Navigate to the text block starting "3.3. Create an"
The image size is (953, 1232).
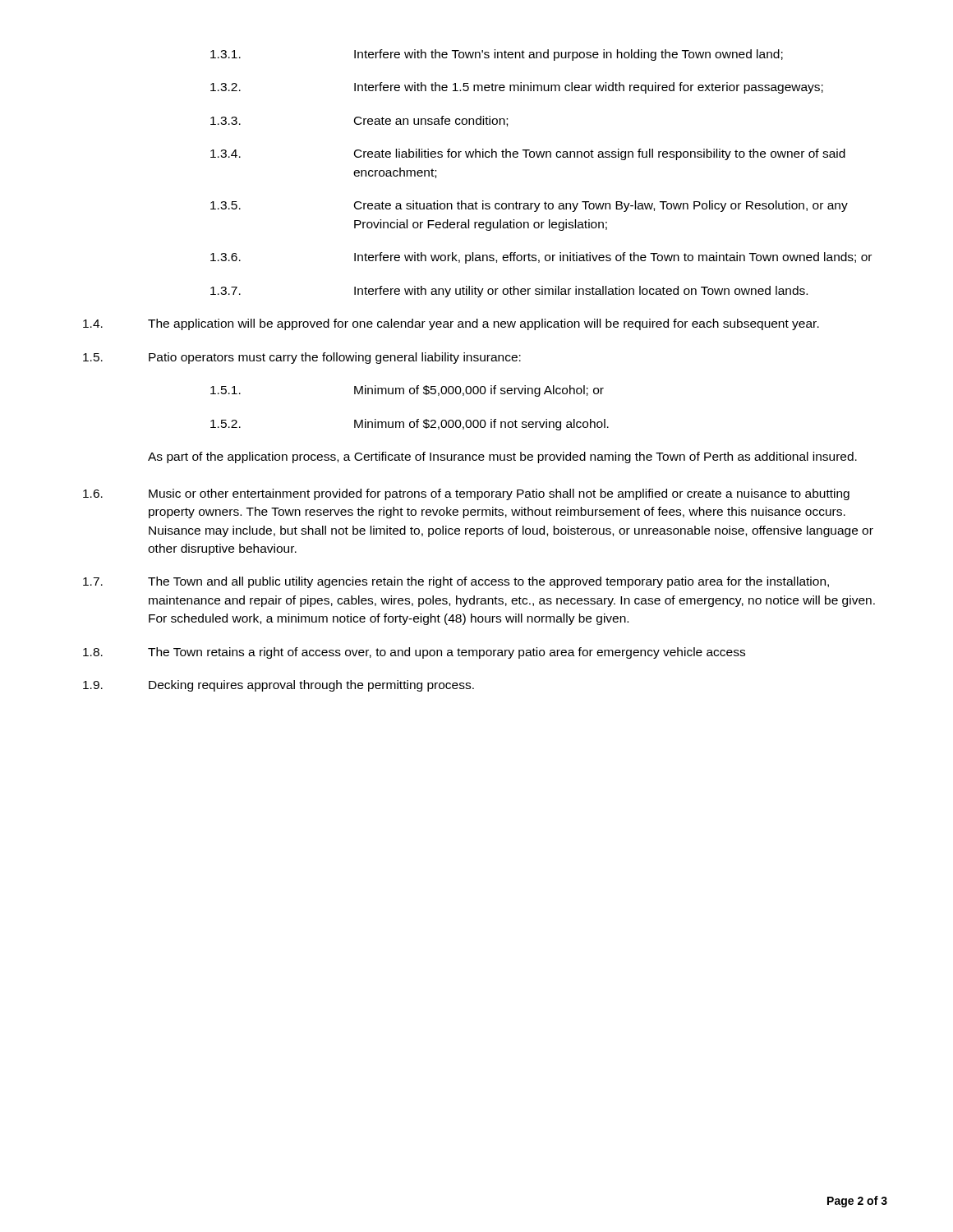point(485,121)
